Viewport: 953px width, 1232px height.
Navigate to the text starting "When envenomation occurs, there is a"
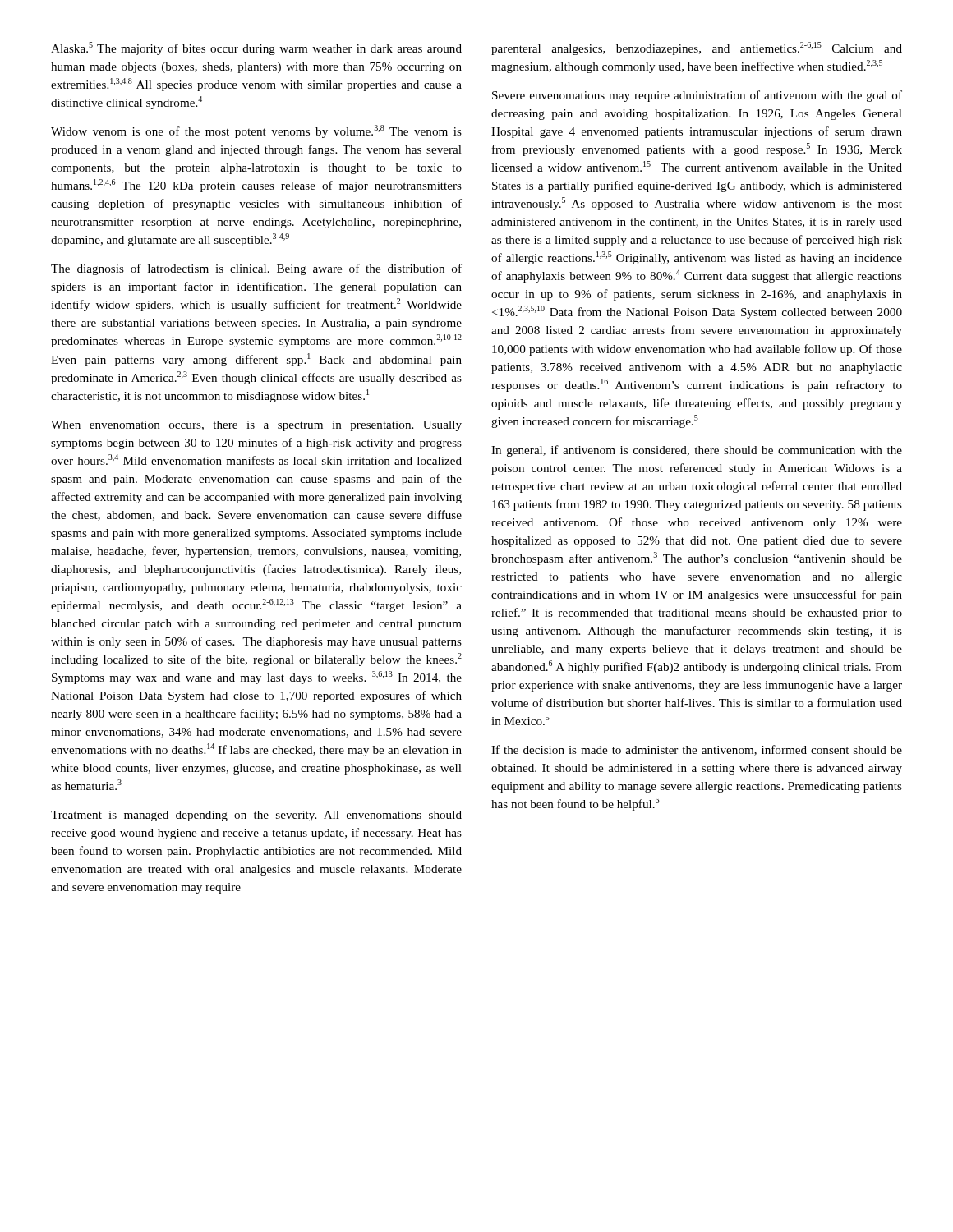point(256,605)
